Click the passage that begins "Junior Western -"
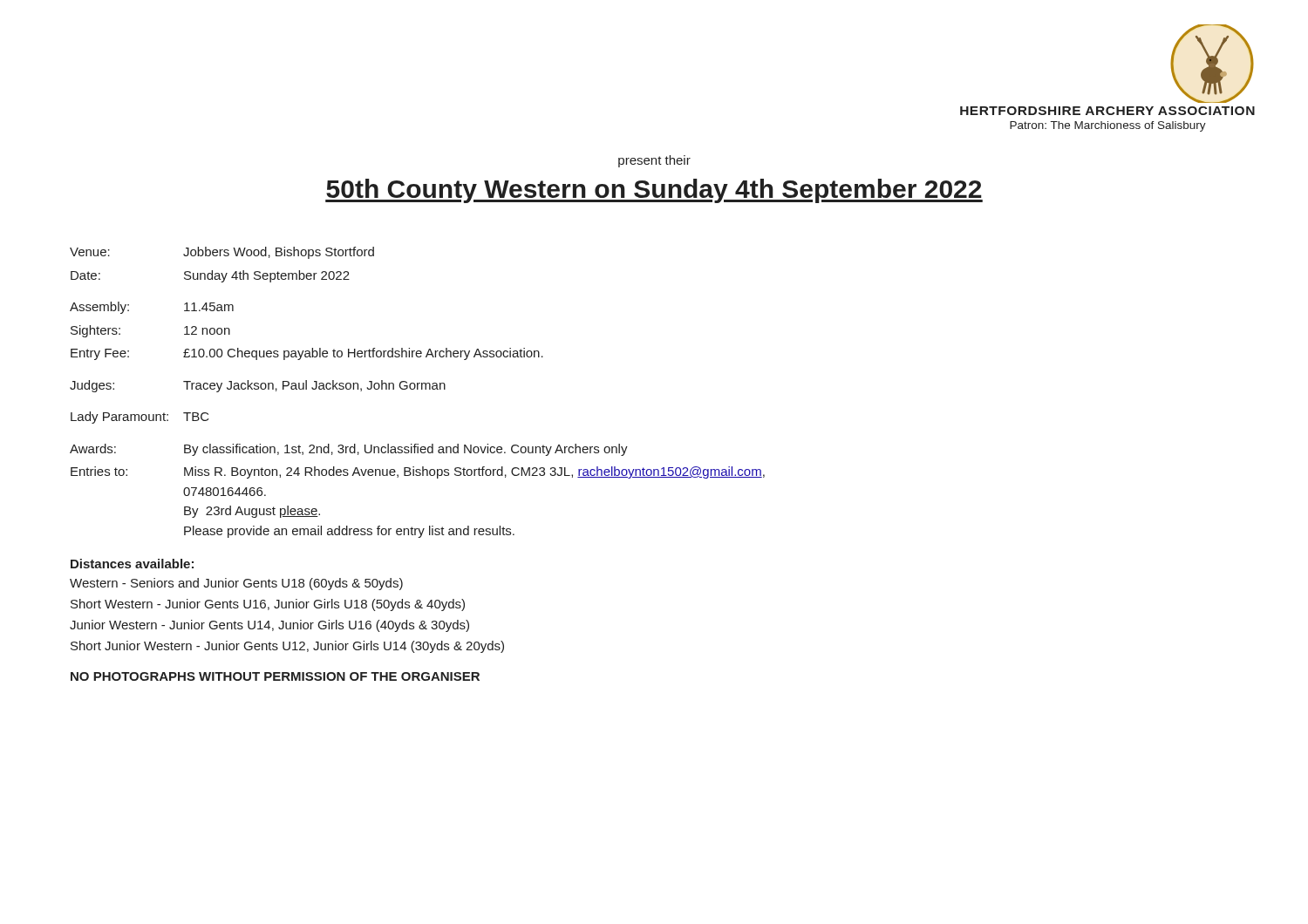The width and height of the screenshot is (1308, 924). 270,625
